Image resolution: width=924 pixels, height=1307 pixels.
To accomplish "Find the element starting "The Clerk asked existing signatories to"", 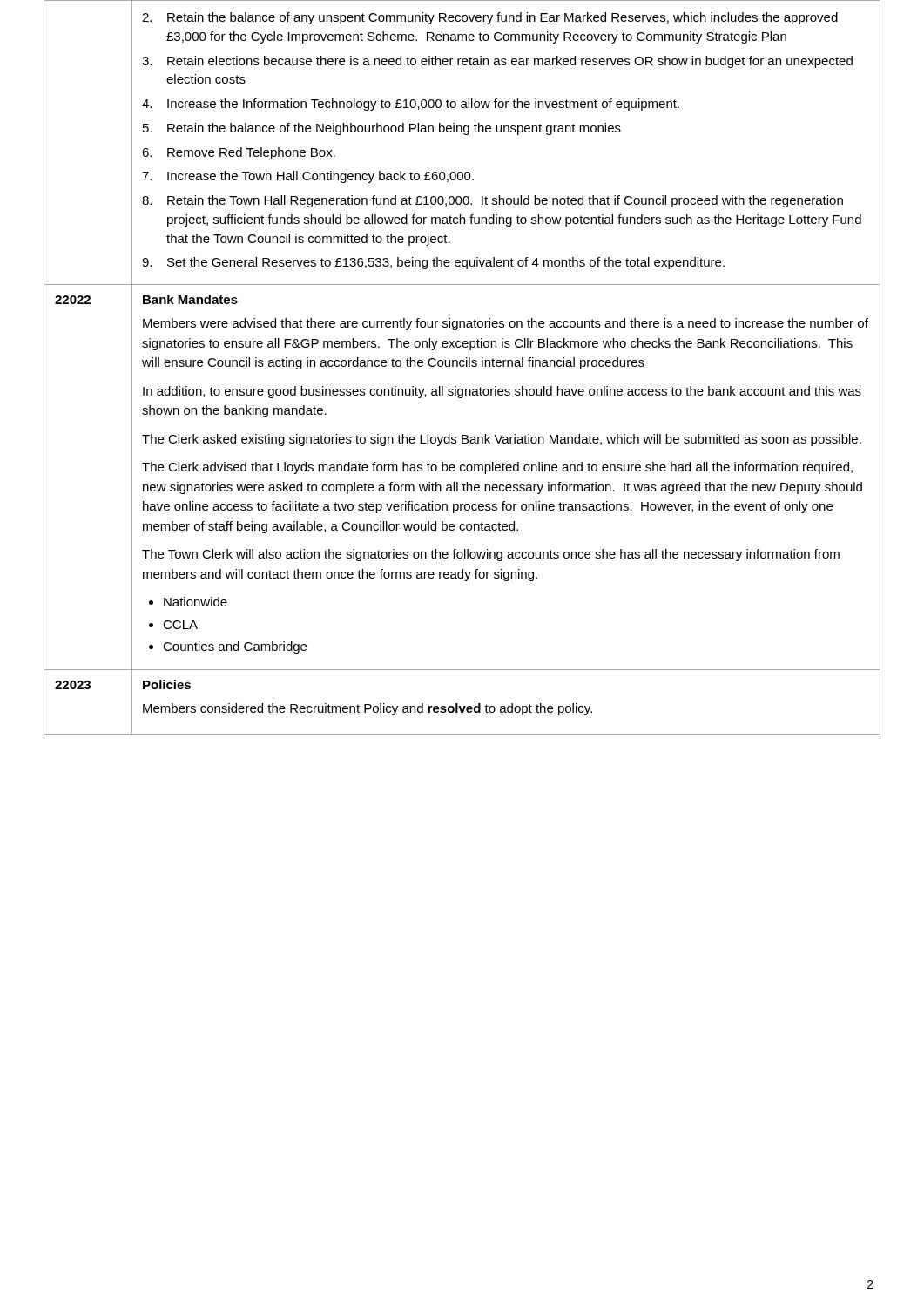I will coord(502,438).
